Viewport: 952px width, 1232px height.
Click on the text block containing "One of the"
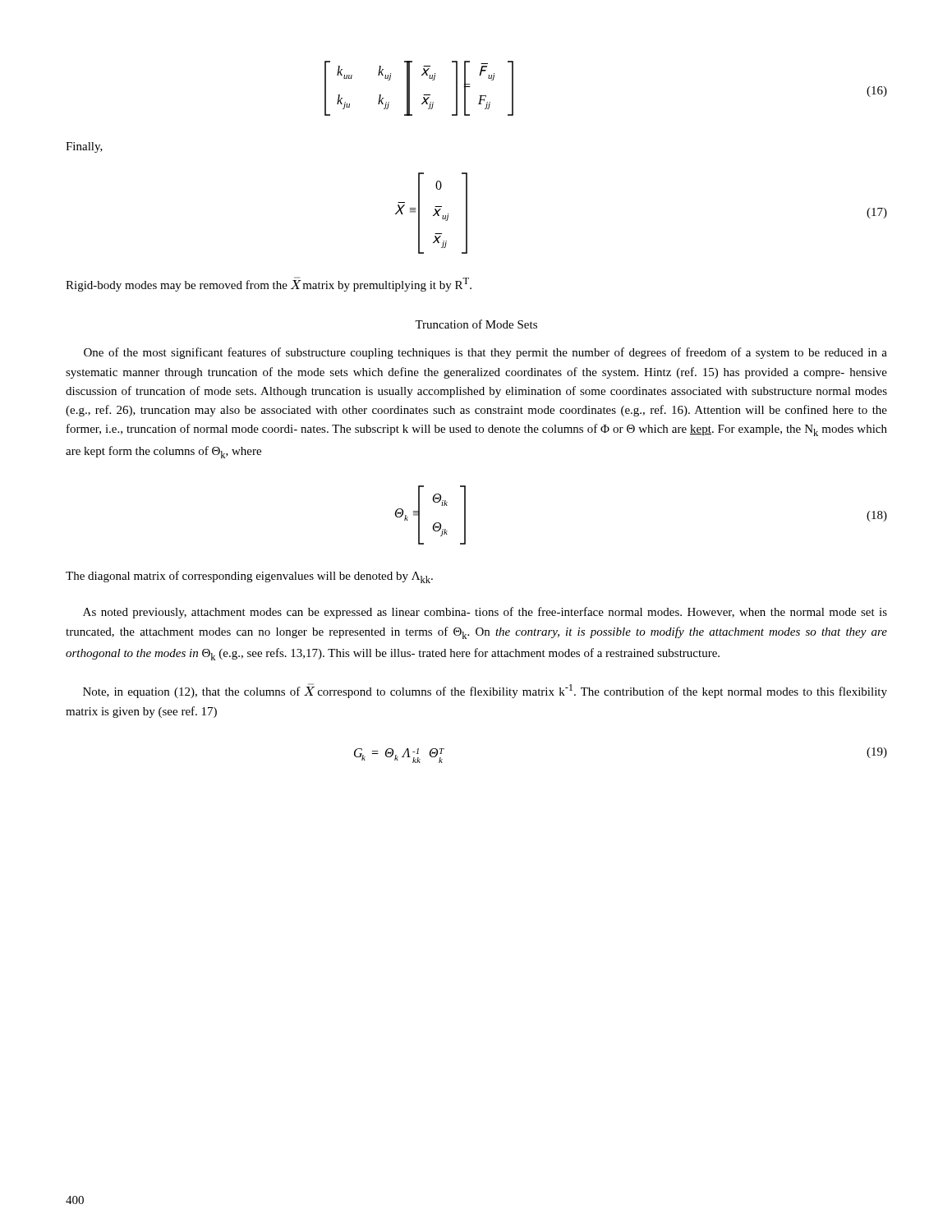coord(476,403)
